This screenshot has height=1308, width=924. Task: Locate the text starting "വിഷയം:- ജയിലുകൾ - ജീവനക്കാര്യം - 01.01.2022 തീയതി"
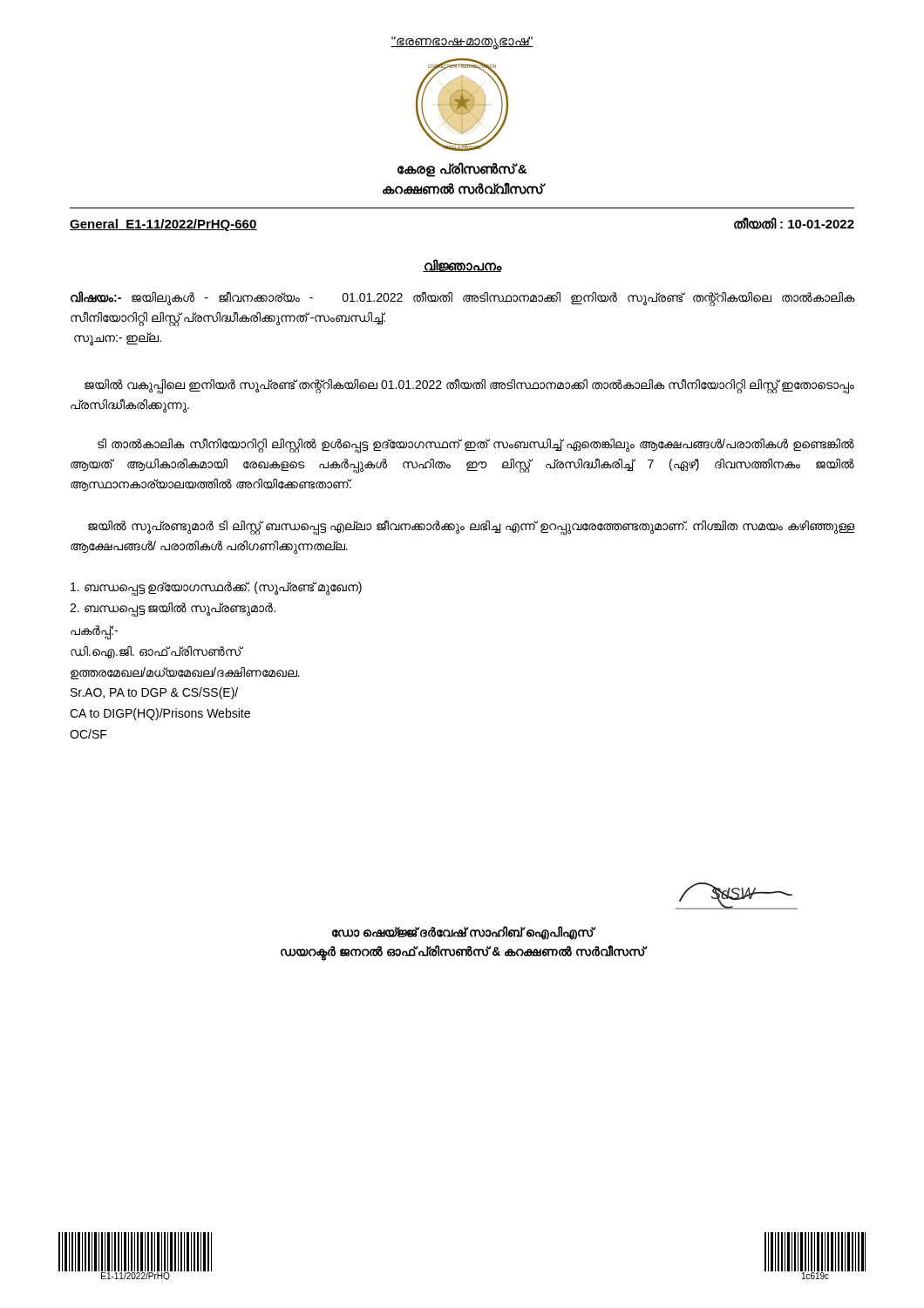(x=462, y=299)
